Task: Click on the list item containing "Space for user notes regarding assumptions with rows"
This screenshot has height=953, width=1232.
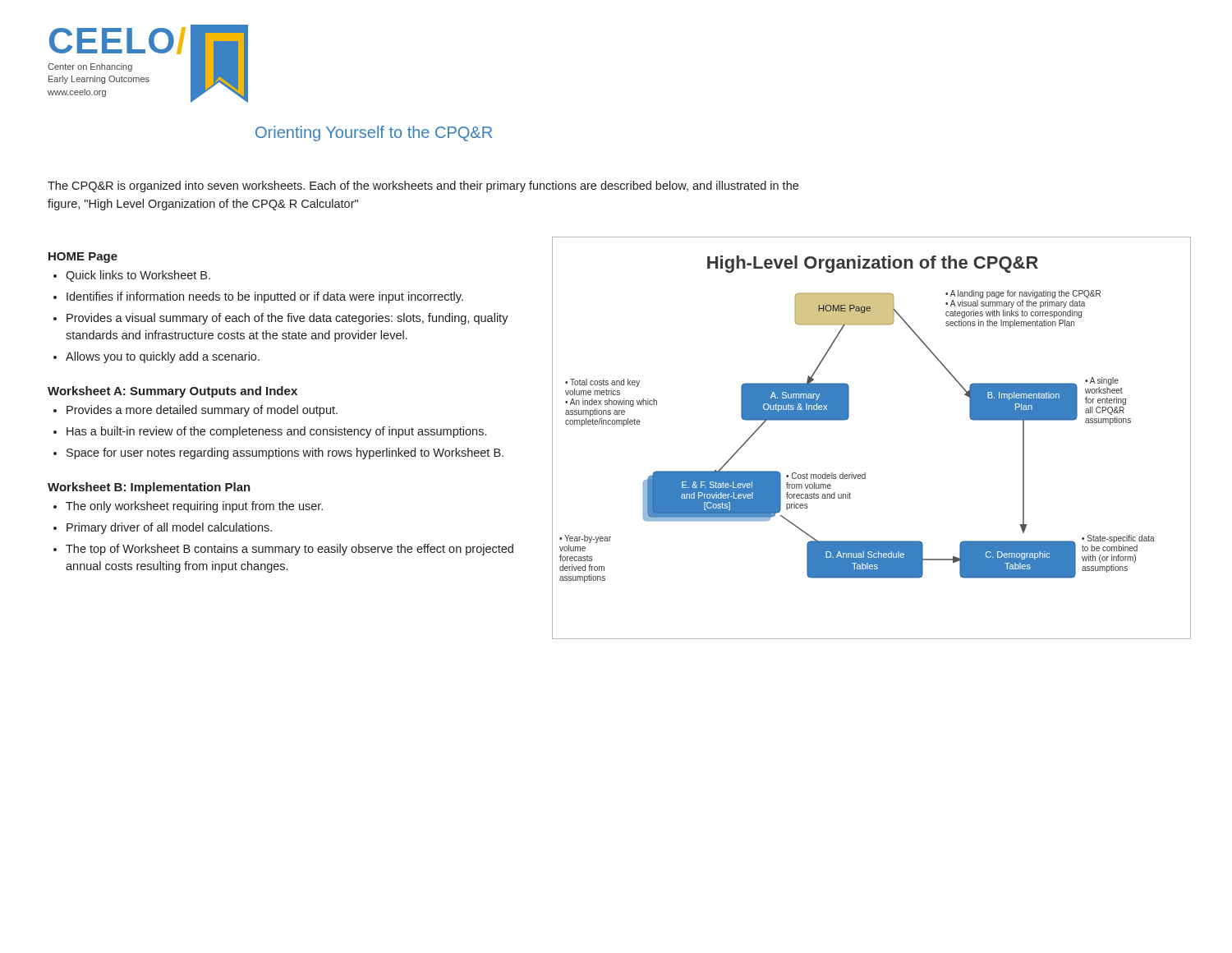Action: click(x=285, y=453)
